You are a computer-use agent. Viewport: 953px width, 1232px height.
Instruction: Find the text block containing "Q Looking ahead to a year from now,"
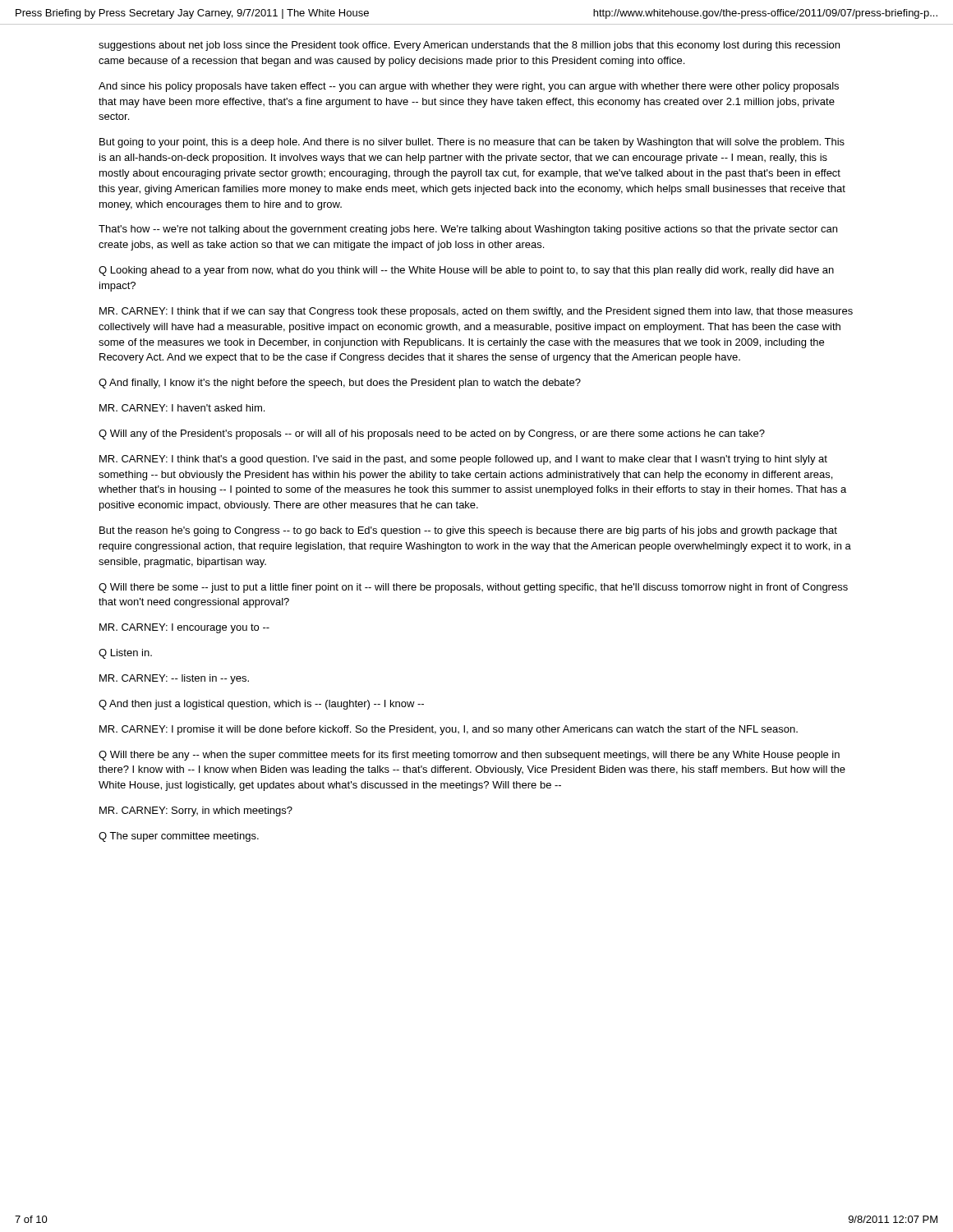(x=466, y=278)
